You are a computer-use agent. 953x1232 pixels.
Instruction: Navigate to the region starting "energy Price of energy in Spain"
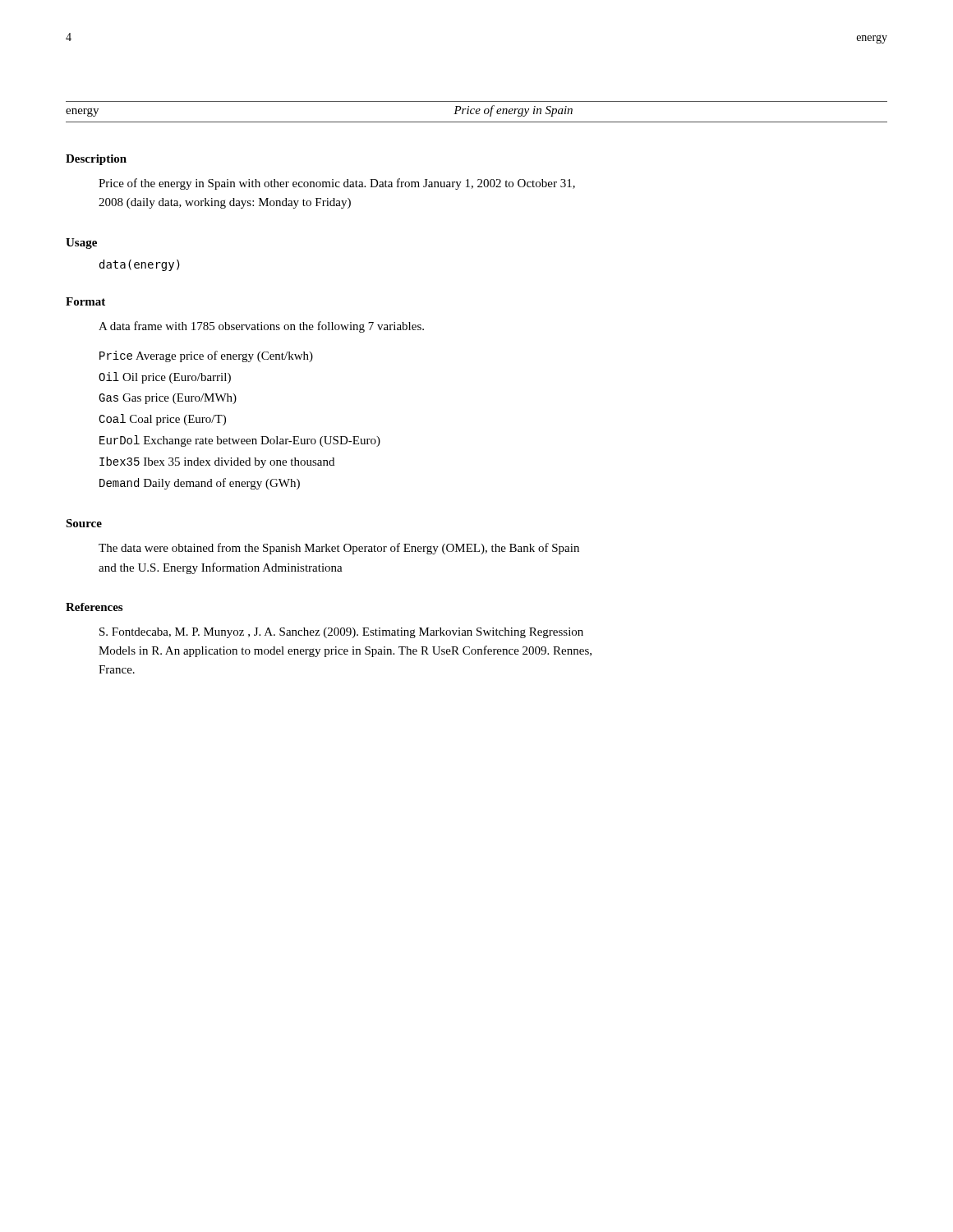pos(476,110)
